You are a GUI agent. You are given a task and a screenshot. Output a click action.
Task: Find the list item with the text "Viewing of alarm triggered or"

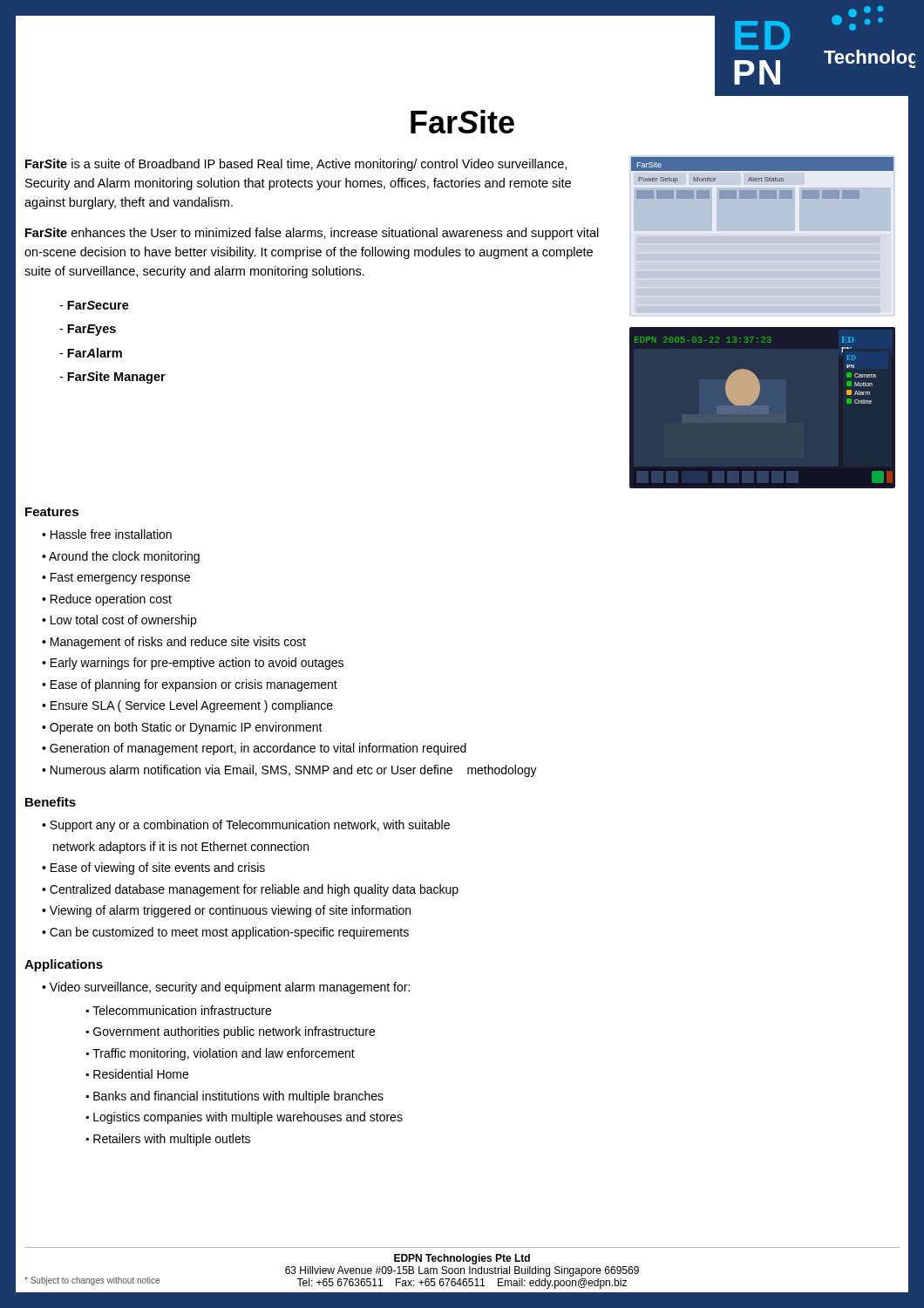point(231,910)
